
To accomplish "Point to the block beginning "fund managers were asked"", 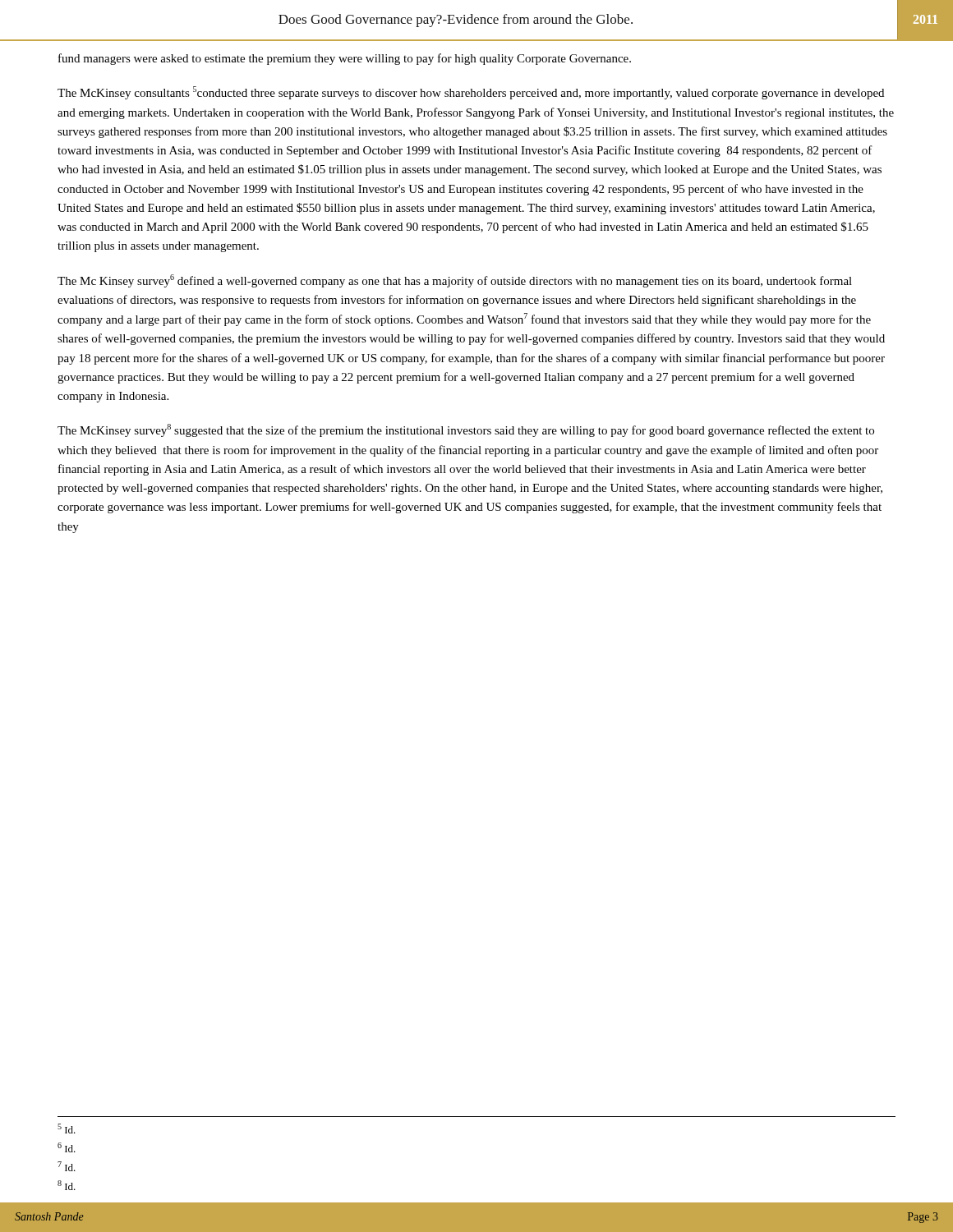I will [x=345, y=58].
